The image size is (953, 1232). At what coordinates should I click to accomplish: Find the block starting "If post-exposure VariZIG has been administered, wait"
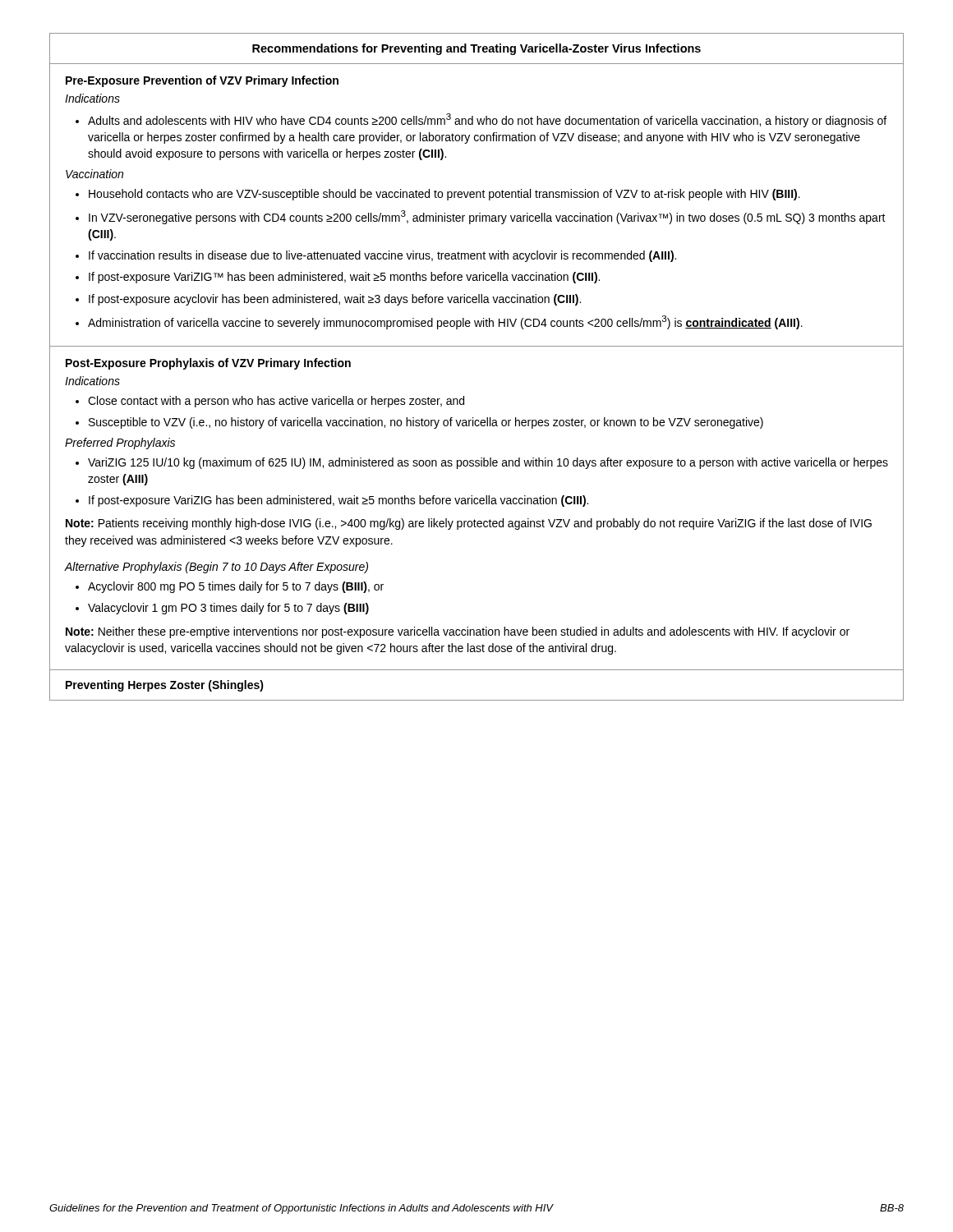point(339,500)
